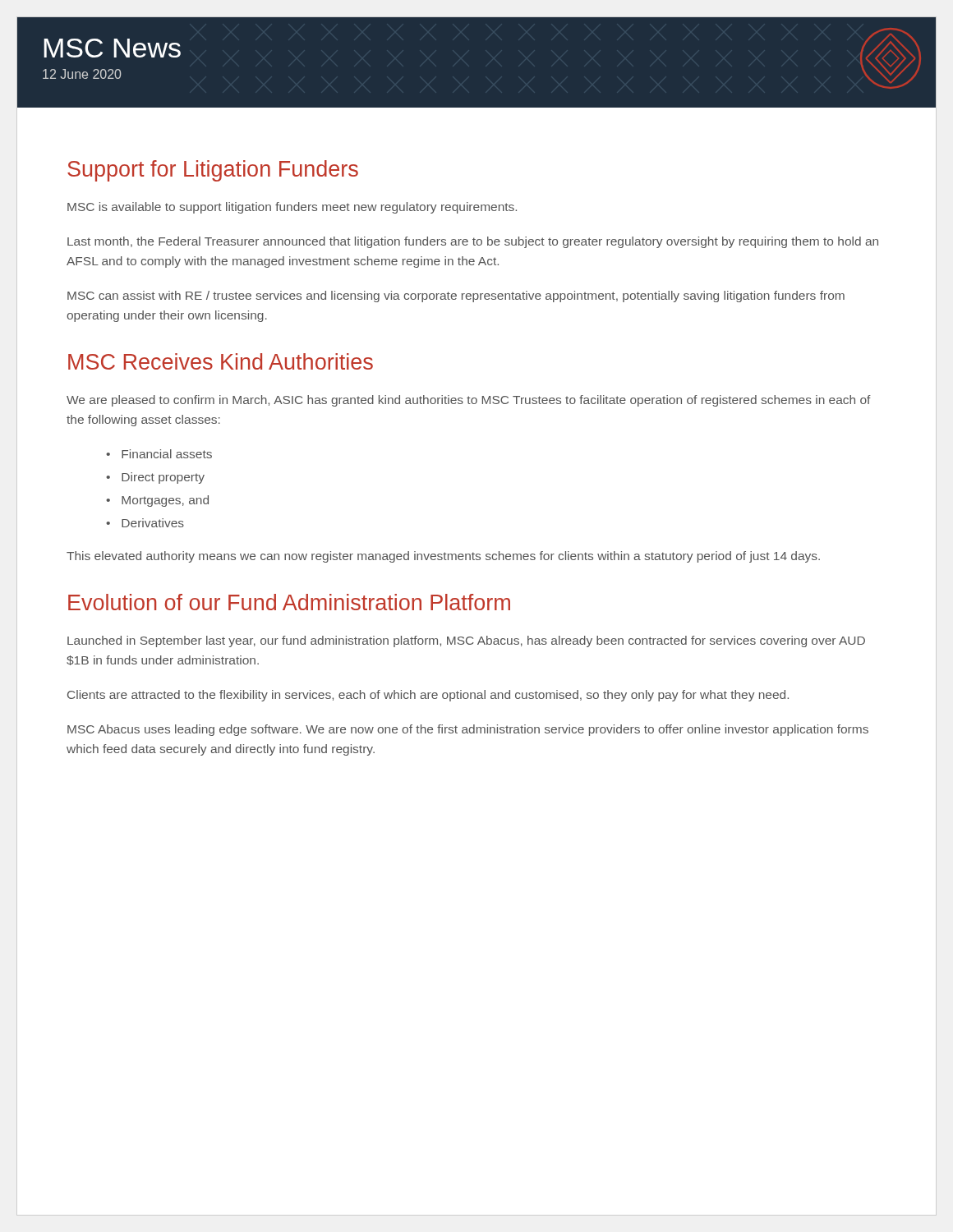Navigate to the element starting "MSC Receives Kind Authorities"
This screenshot has width=953, height=1232.
coord(220,362)
